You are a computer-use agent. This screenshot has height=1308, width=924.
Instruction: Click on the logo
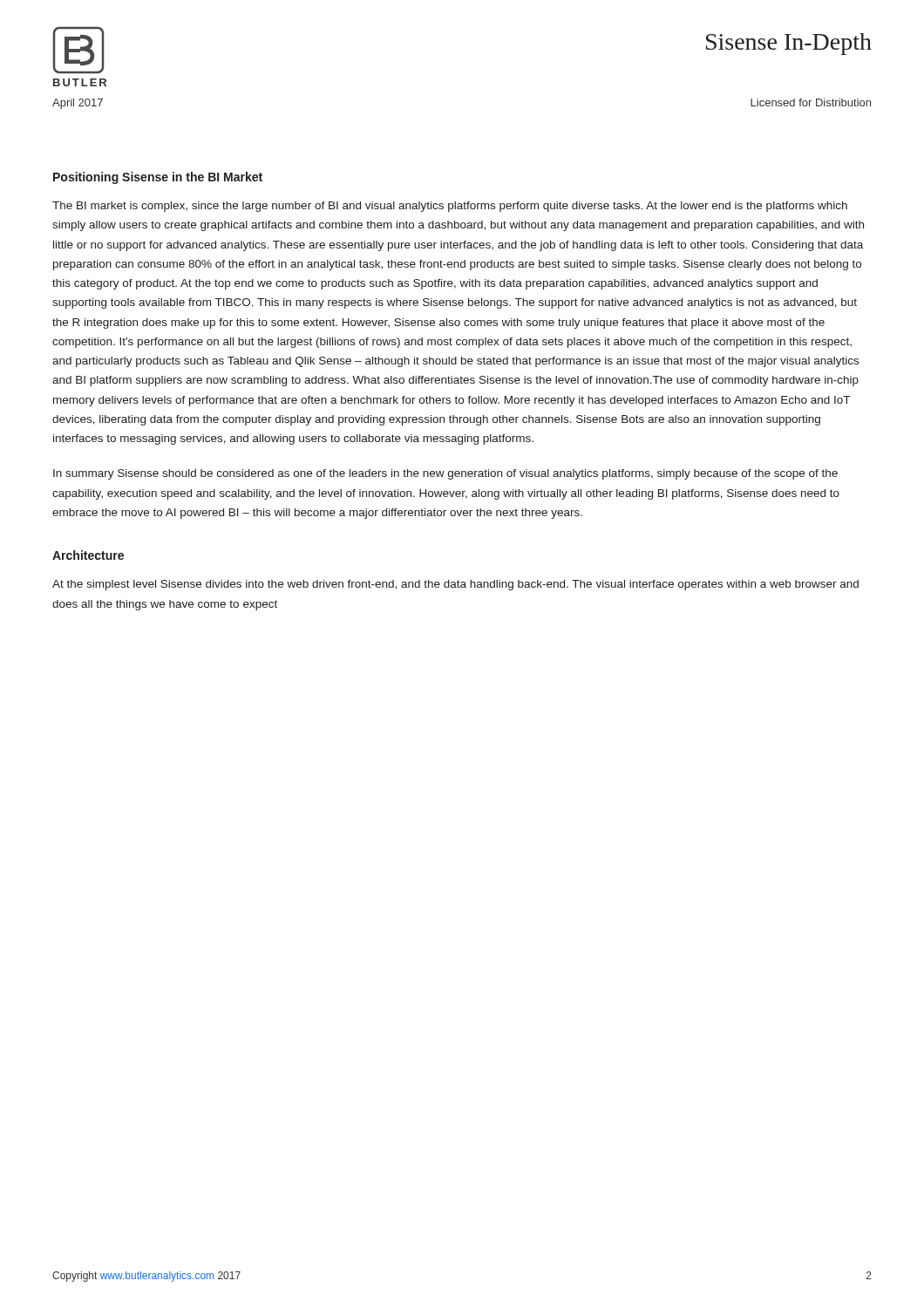tap(81, 58)
